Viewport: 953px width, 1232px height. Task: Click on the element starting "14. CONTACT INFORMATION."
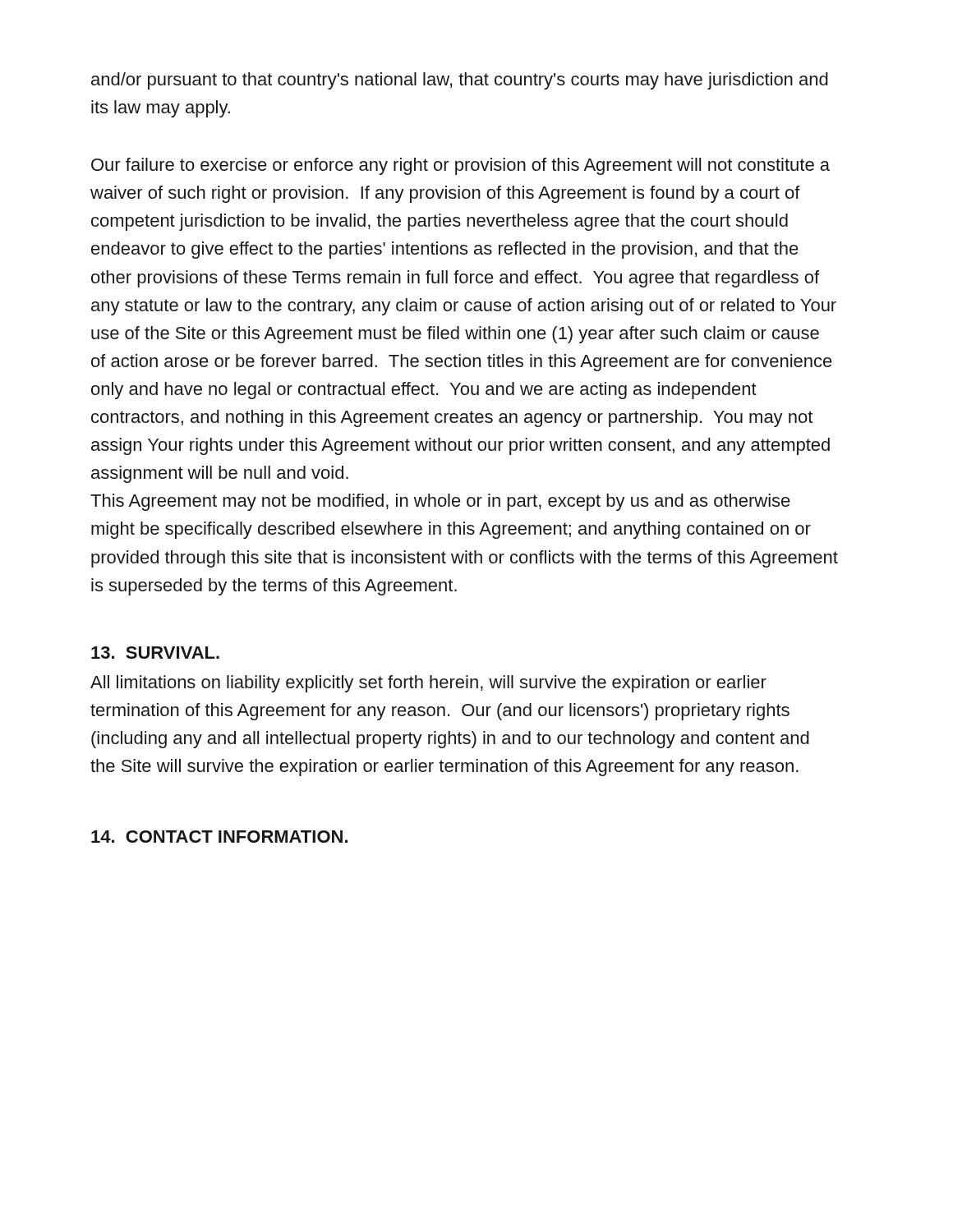click(x=220, y=837)
